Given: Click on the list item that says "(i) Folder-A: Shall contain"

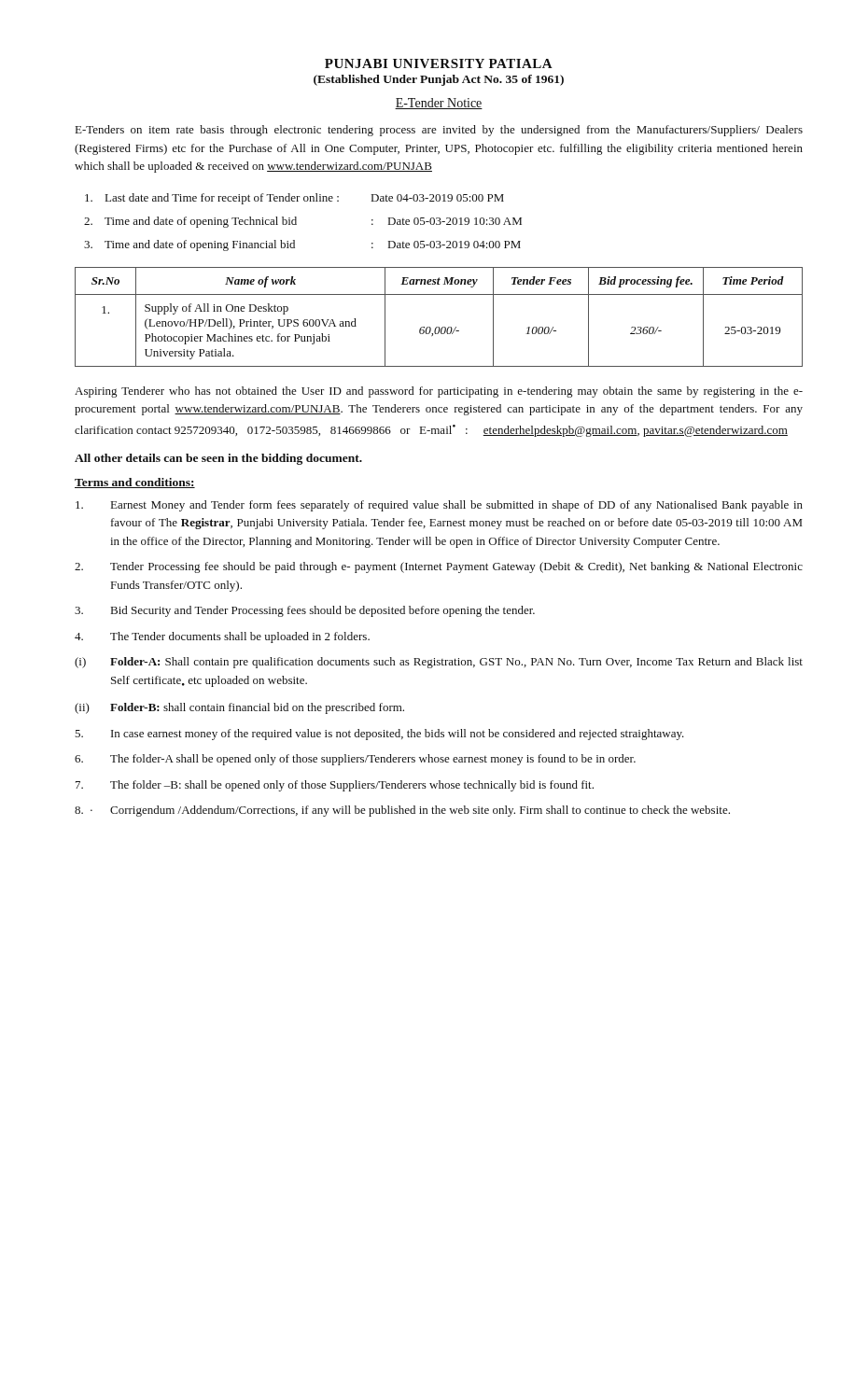Looking at the screenshot, I should 439,672.
